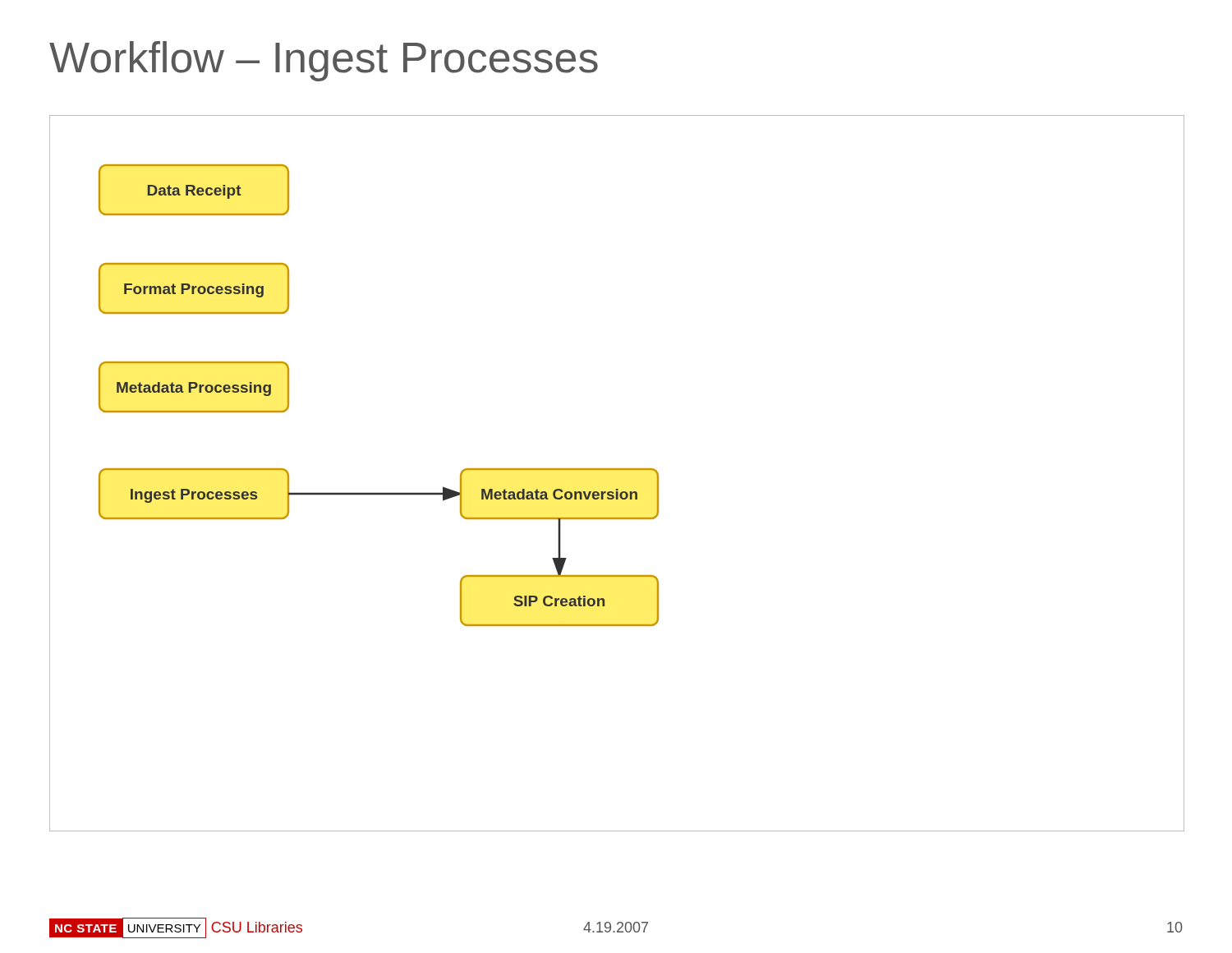Image resolution: width=1232 pixels, height=953 pixels.
Task: Locate the title with the text "Workflow – Ingest"
Action: pyautogui.click(x=324, y=57)
